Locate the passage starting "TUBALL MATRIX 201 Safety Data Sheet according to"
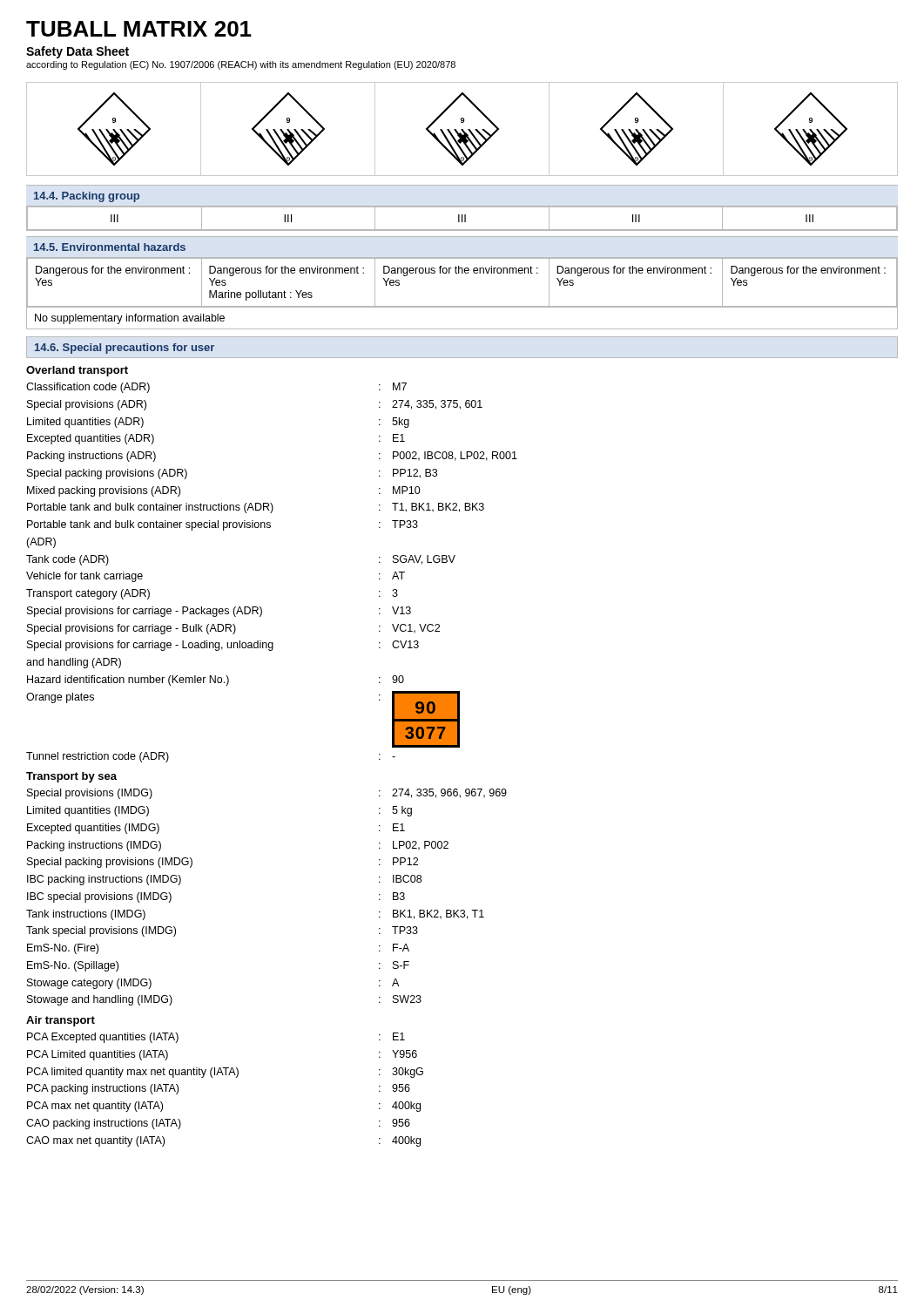Image resolution: width=924 pixels, height=1307 pixels. [x=139, y=29]
